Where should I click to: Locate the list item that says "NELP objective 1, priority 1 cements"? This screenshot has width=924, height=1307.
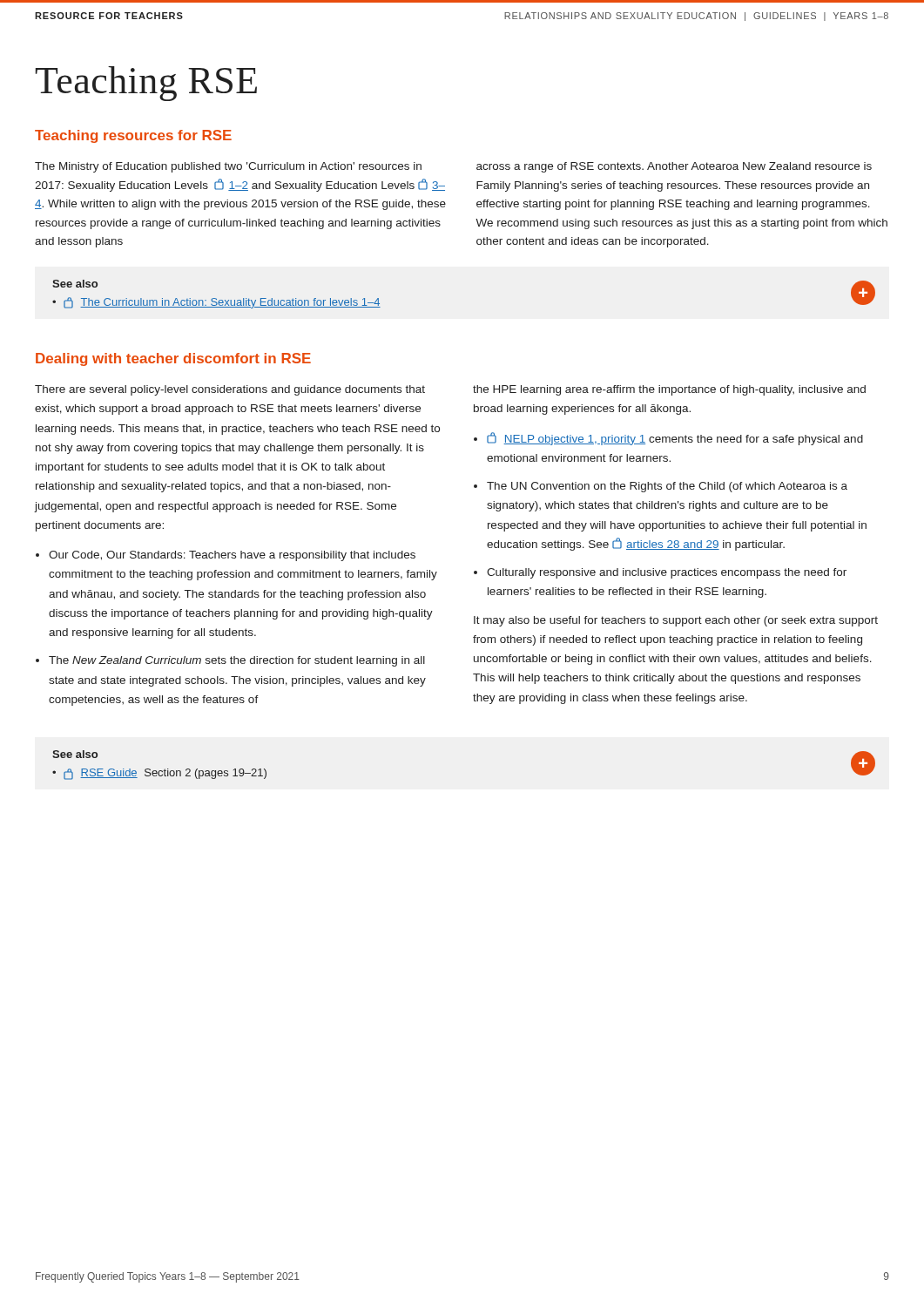point(675,448)
